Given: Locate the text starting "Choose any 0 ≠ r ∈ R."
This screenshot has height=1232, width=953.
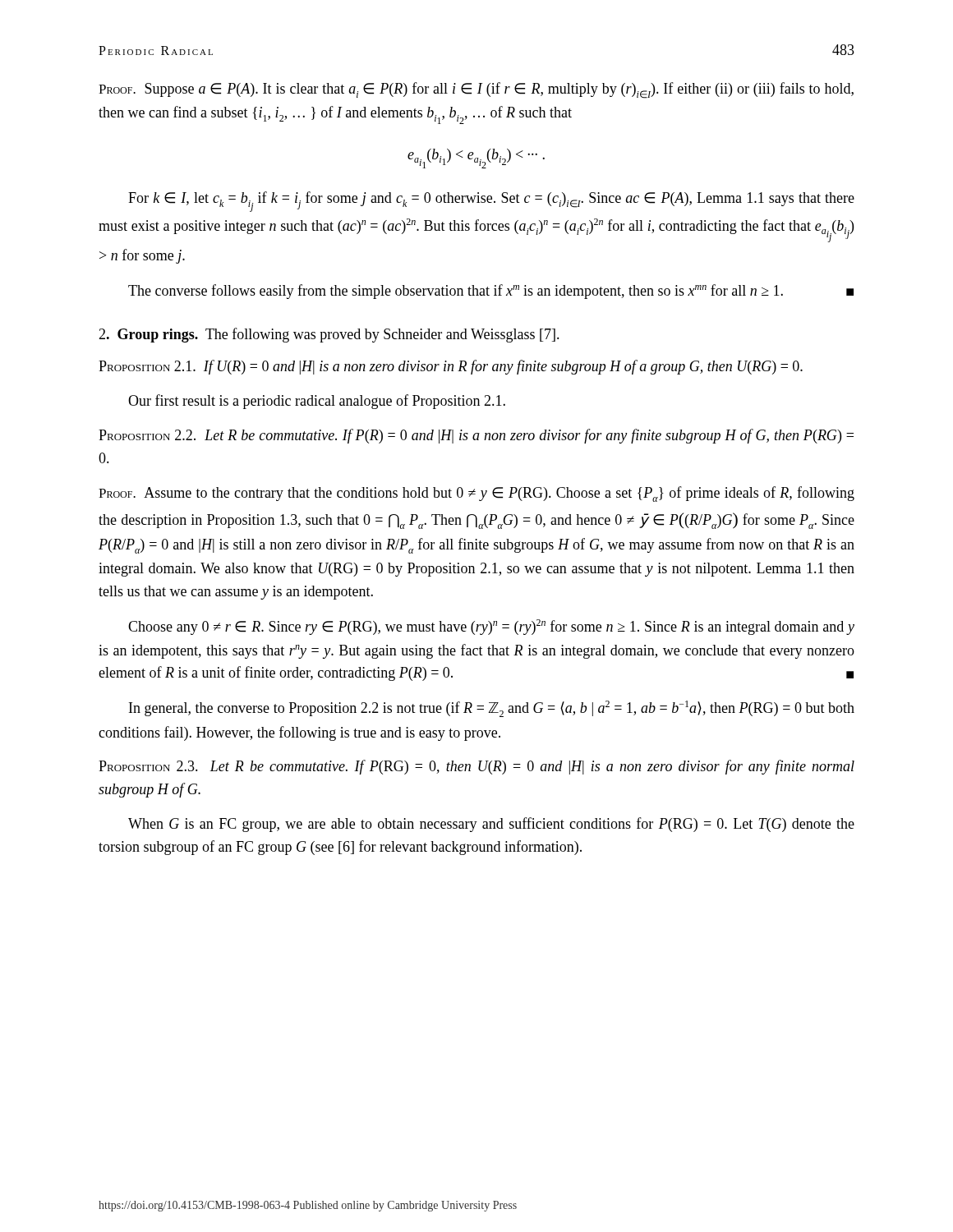Looking at the screenshot, I should click(x=476, y=651).
